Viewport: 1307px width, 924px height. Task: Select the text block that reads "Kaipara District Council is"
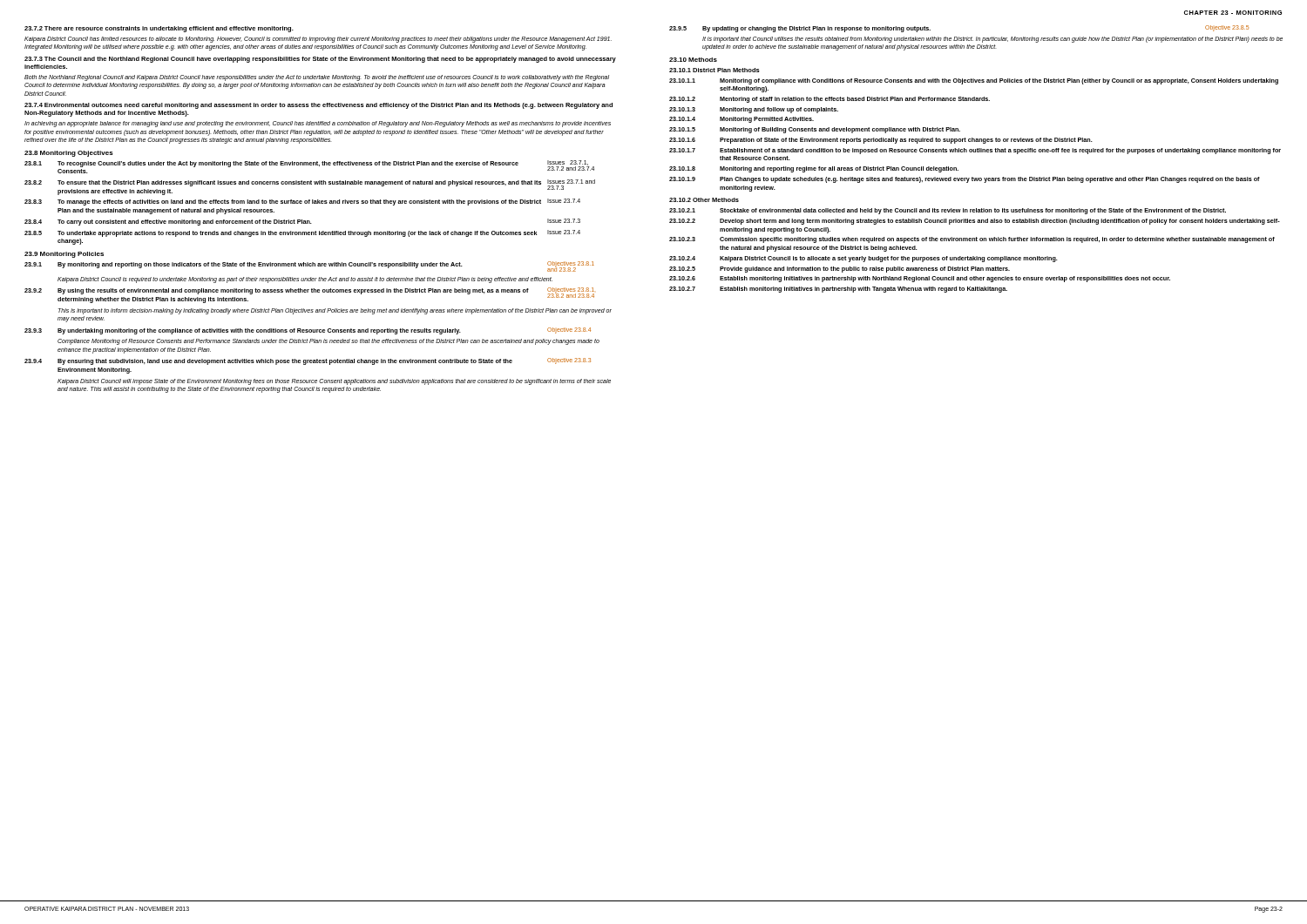click(x=305, y=279)
